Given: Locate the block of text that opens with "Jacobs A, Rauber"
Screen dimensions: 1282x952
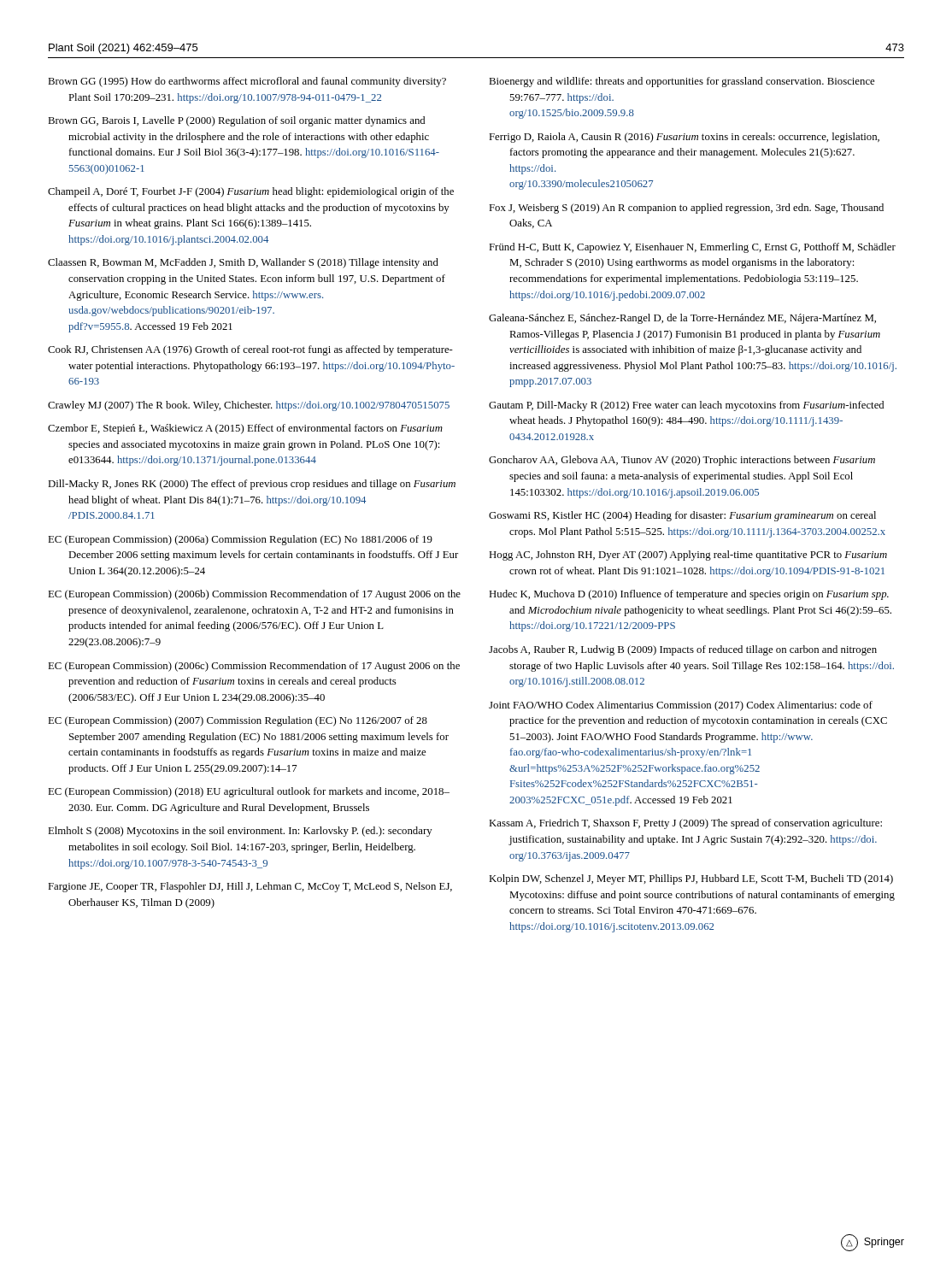Looking at the screenshot, I should click(x=692, y=665).
